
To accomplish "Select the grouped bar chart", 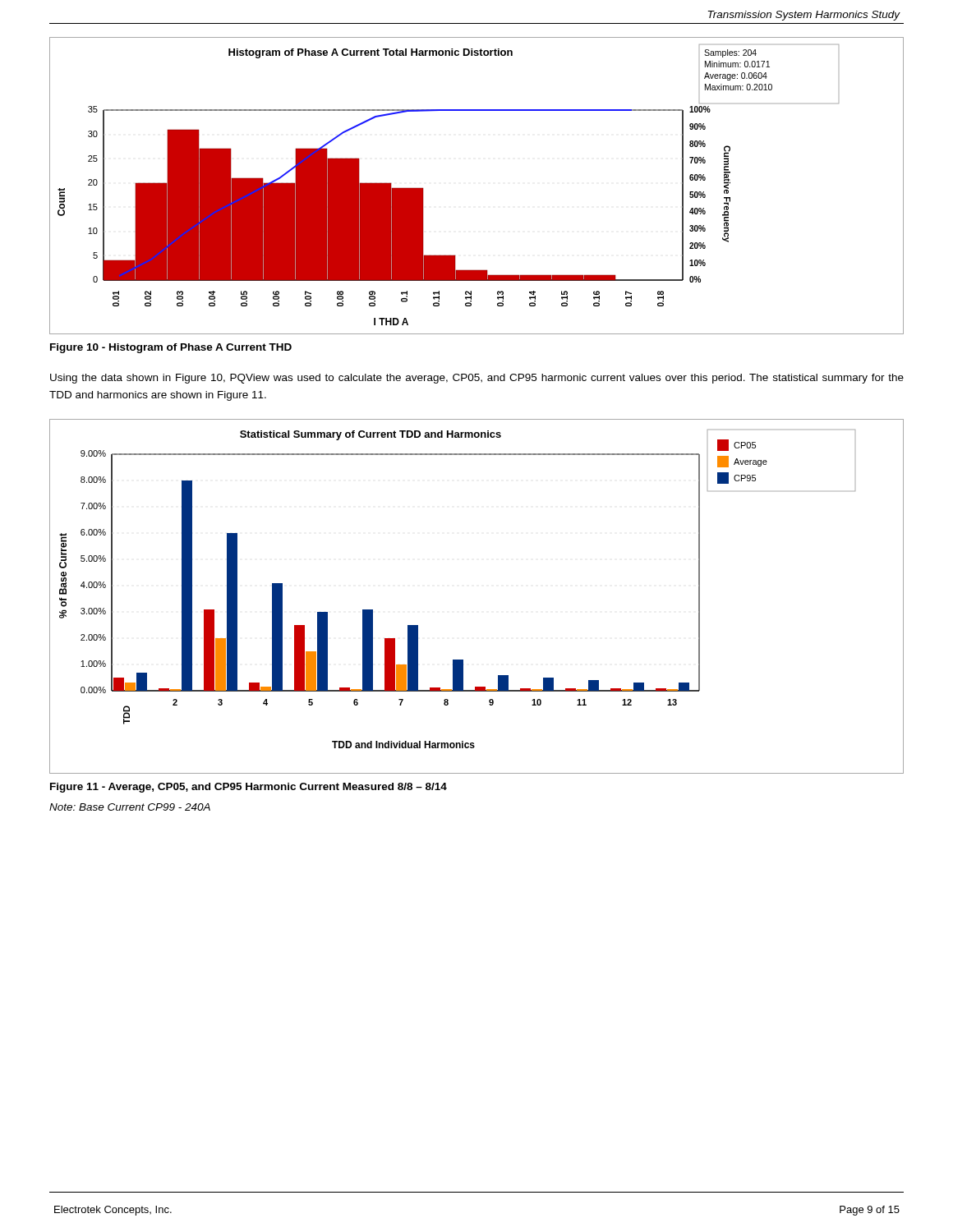I will (476, 596).
